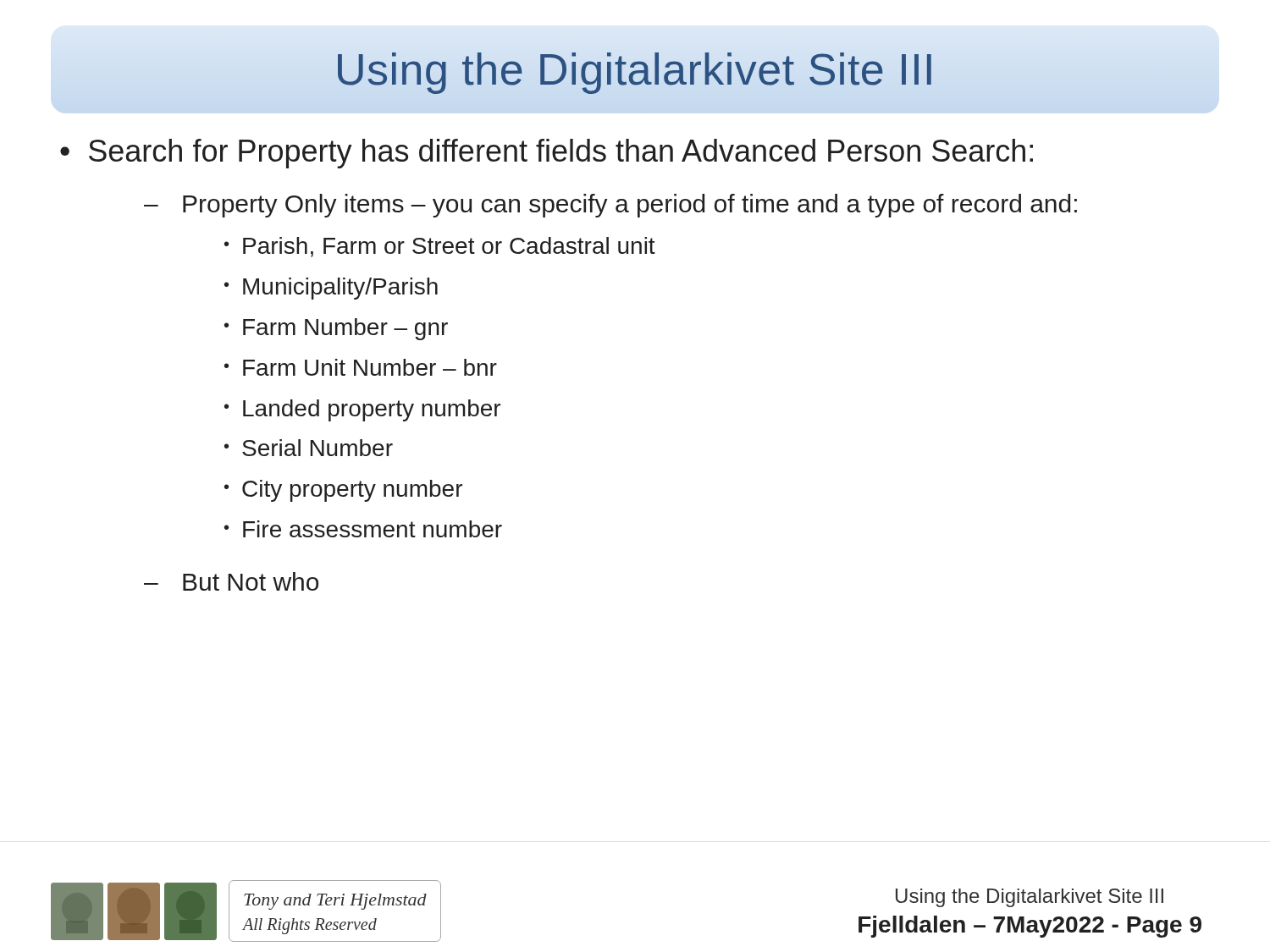Locate the list item that reads "• Farm Unit Number – bnr"
This screenshot has width=1270, height=952.
coord(360,368)
